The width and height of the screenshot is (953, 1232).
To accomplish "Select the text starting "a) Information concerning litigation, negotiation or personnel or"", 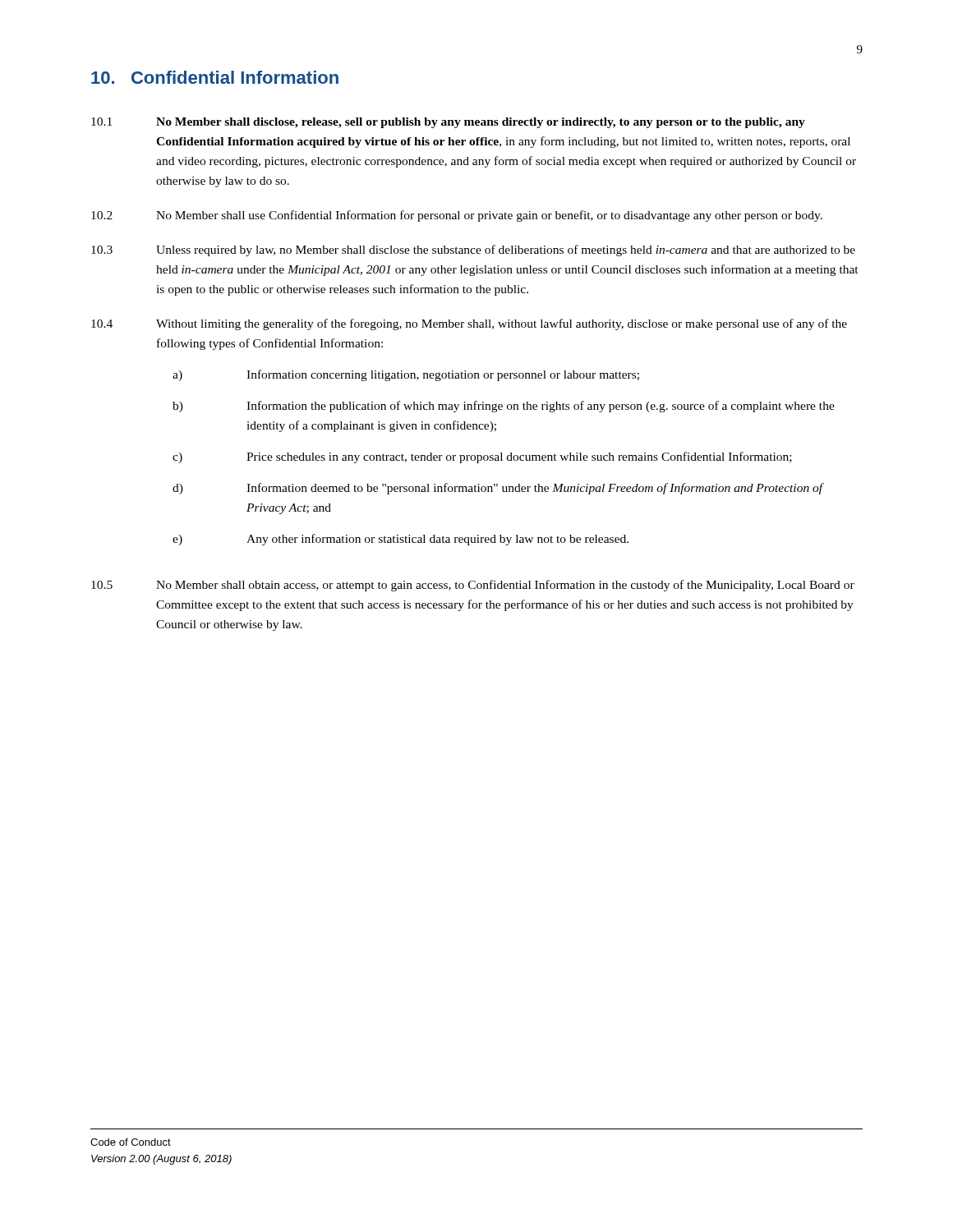I will click(509, 375).
